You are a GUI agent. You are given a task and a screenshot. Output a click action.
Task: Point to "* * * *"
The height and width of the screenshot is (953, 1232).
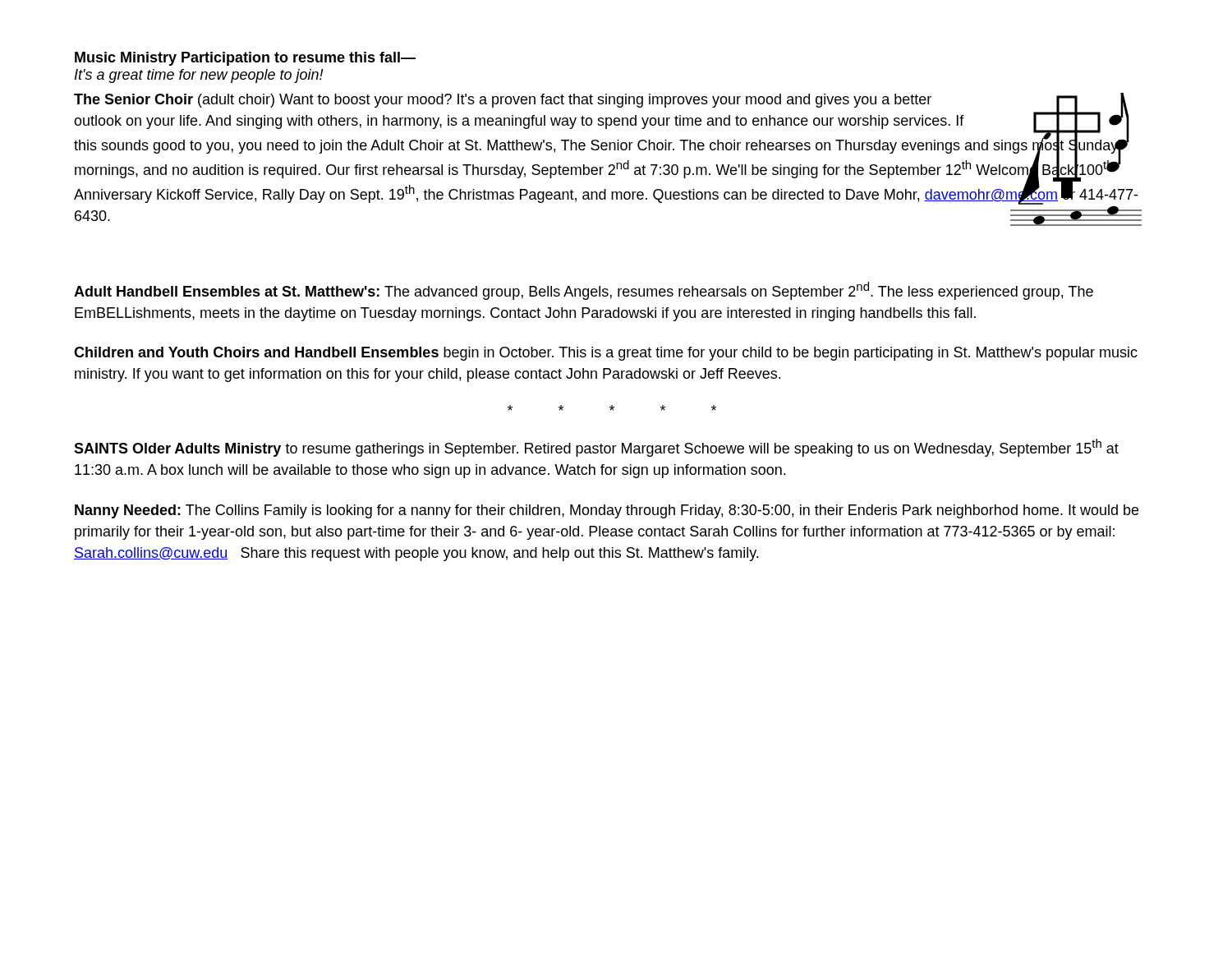616,411
